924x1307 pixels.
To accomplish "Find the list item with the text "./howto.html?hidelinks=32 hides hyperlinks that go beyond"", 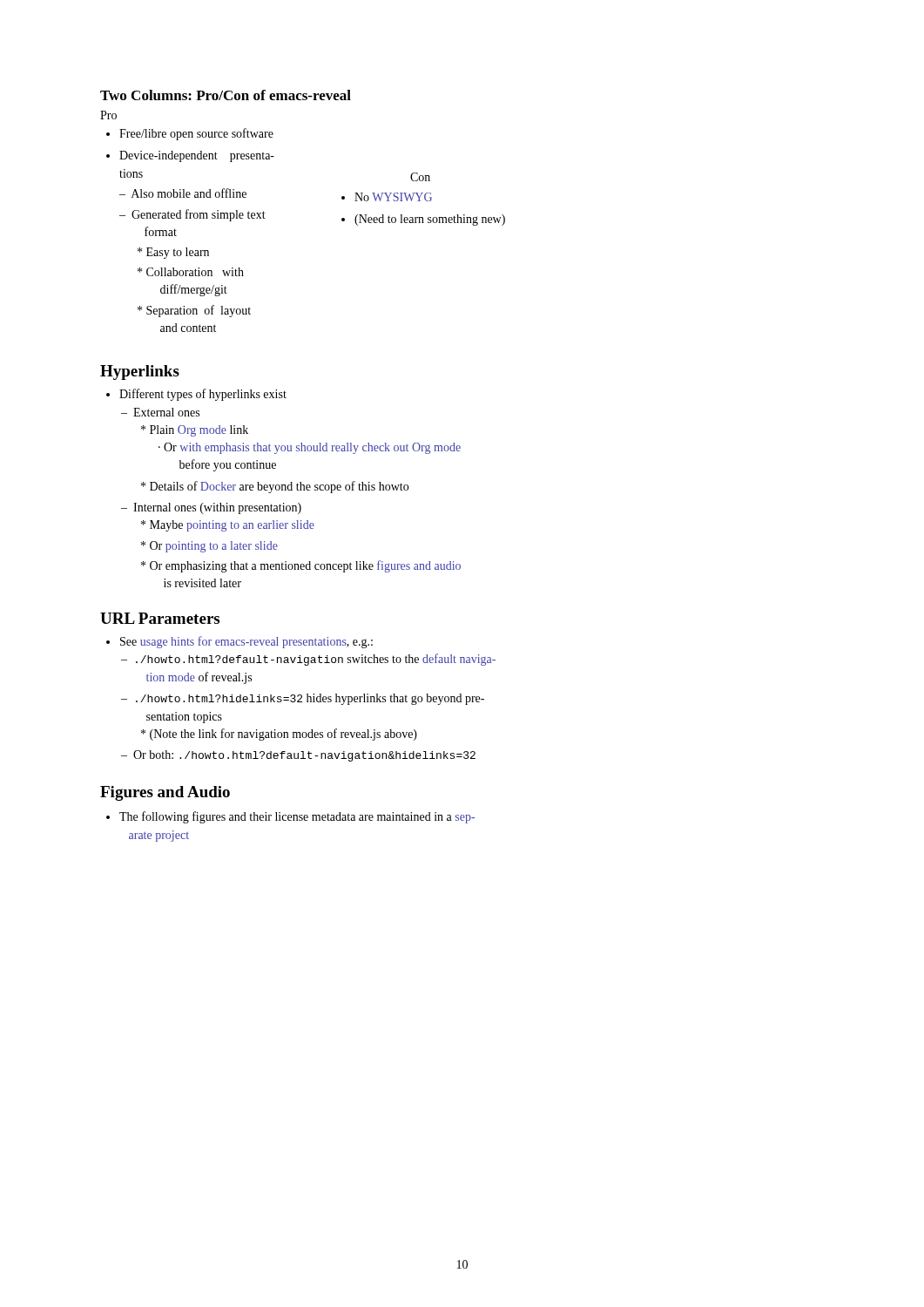I will [310, 699].
